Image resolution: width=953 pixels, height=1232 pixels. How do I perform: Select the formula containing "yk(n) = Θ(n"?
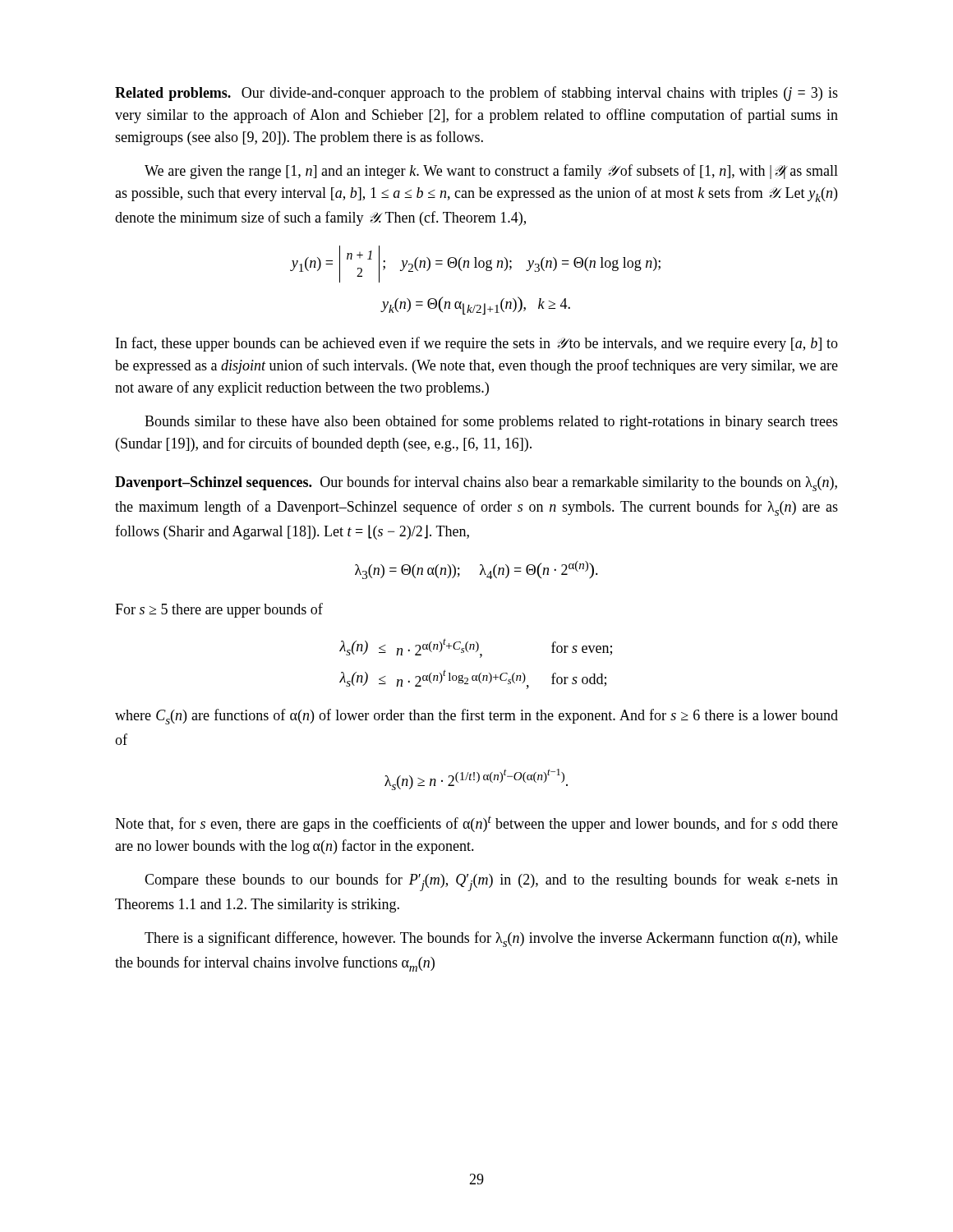[476, 304]
